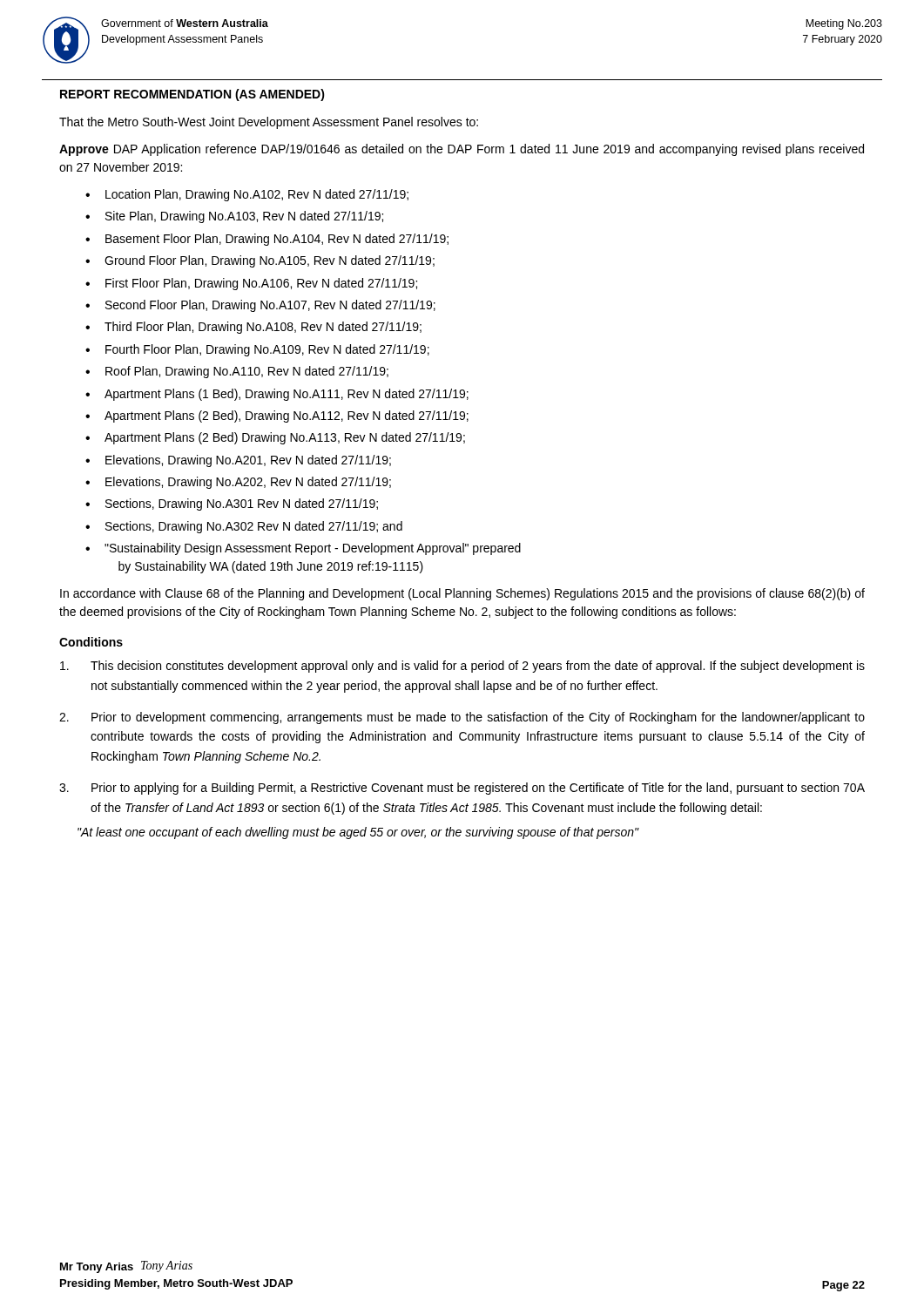Select the list item that reads "• Elevations, Drawing No.A202, Rev N dated 27/11/19;"
Screen dimensions: 1307x924
click(x=239, y=483)
